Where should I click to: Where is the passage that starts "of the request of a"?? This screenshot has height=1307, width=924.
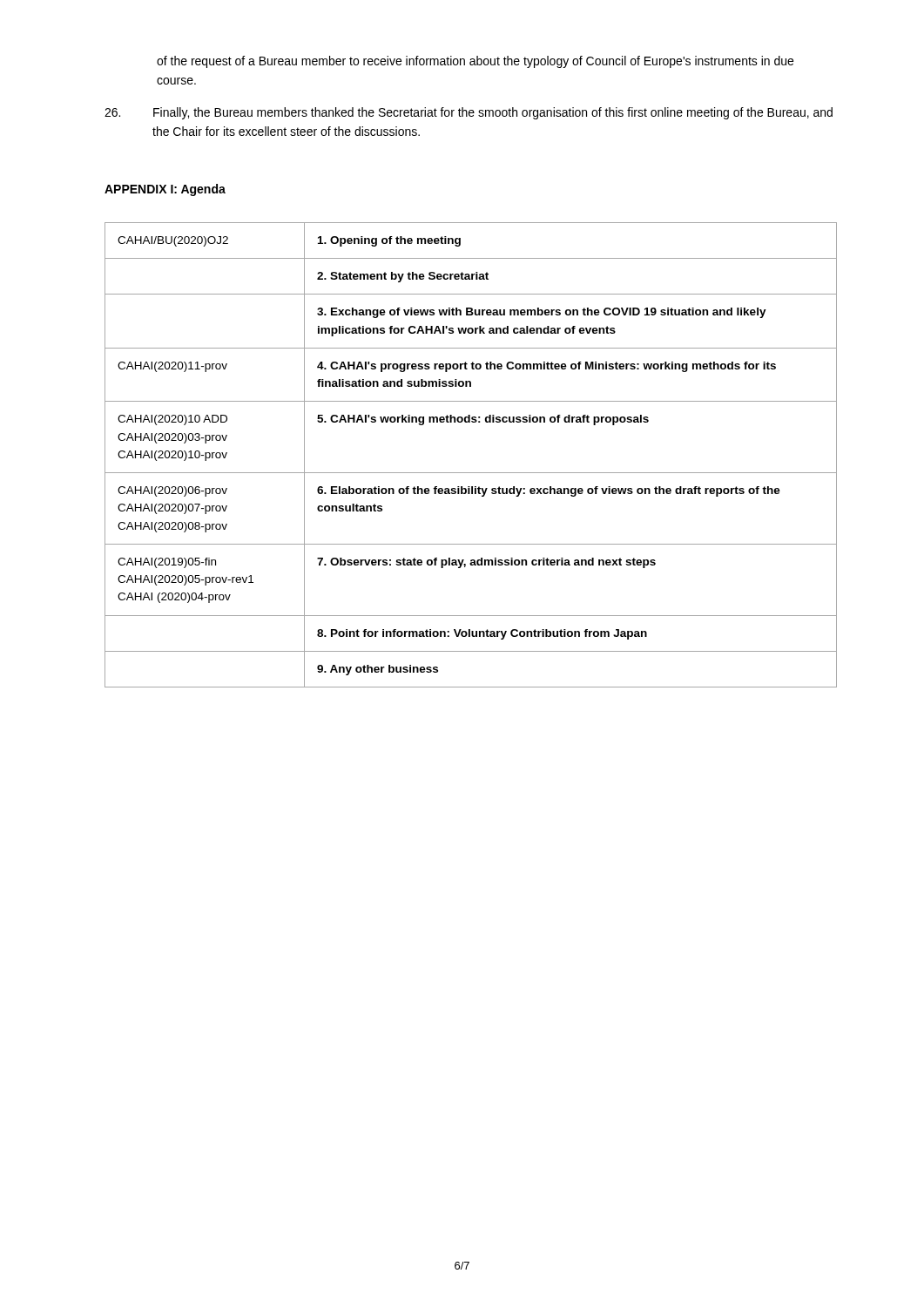[x=475, y=70]
